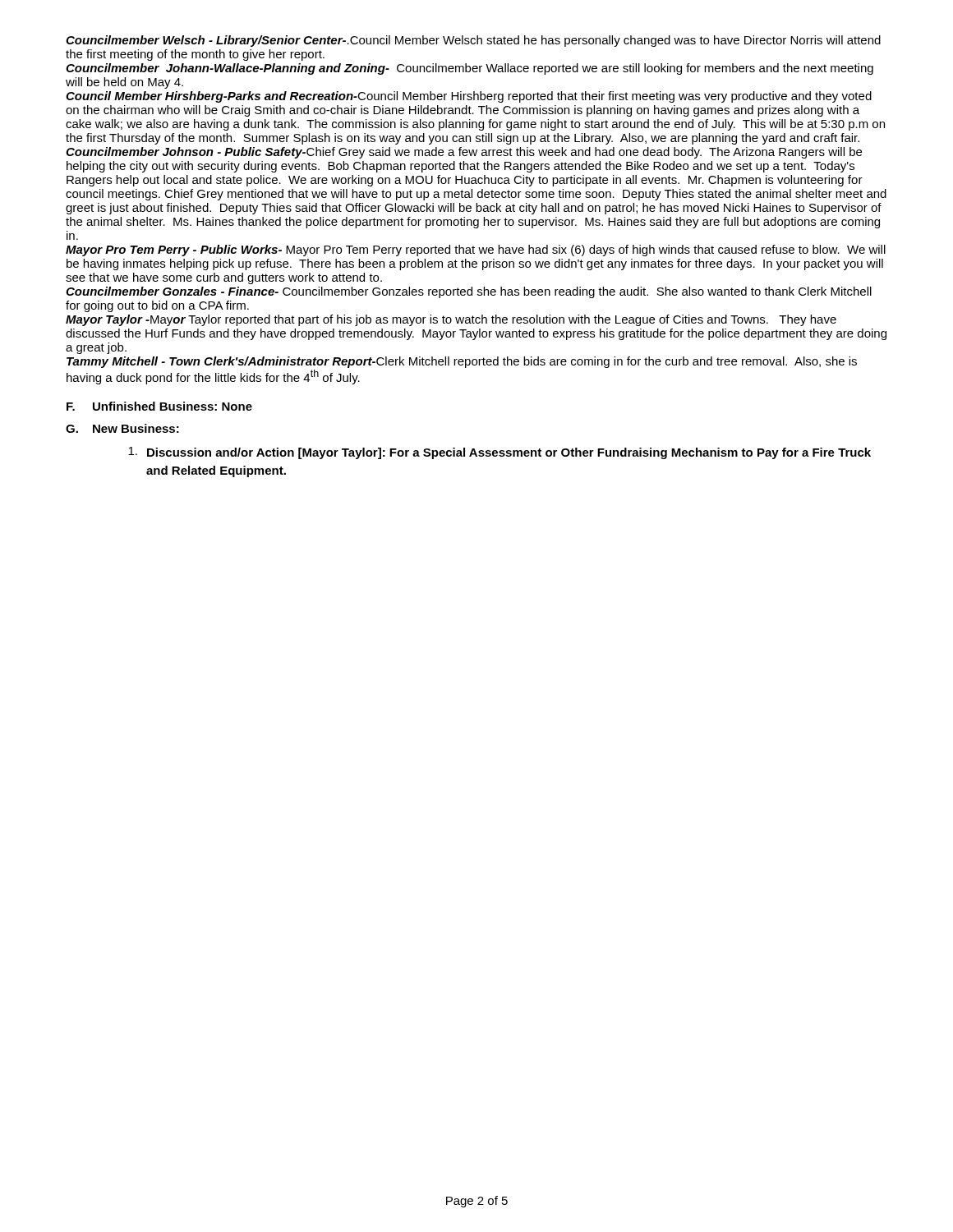Locate the text block starting "G. New Business:"

tap(123, 428)
